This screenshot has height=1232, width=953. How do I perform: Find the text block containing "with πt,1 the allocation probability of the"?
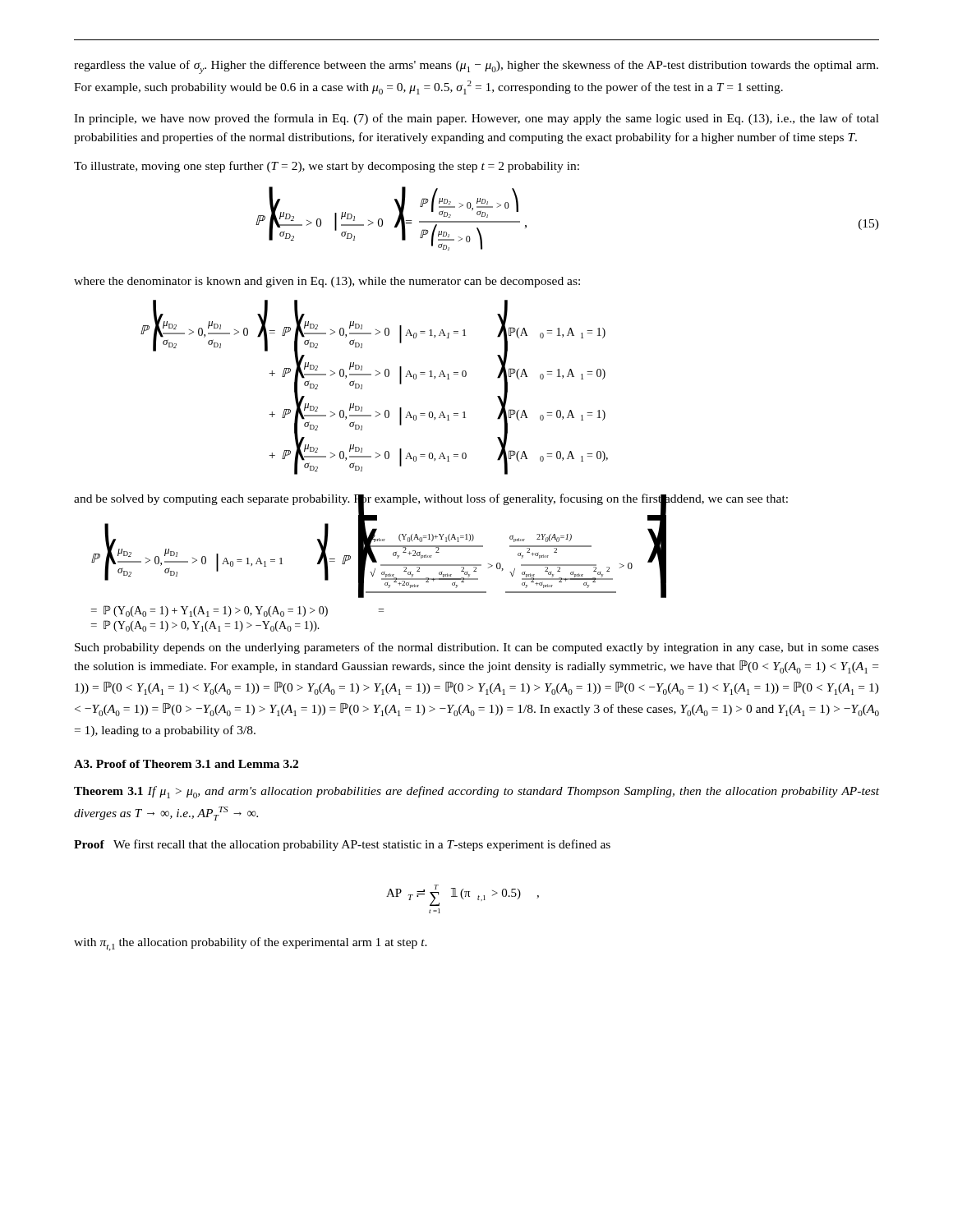251,944
